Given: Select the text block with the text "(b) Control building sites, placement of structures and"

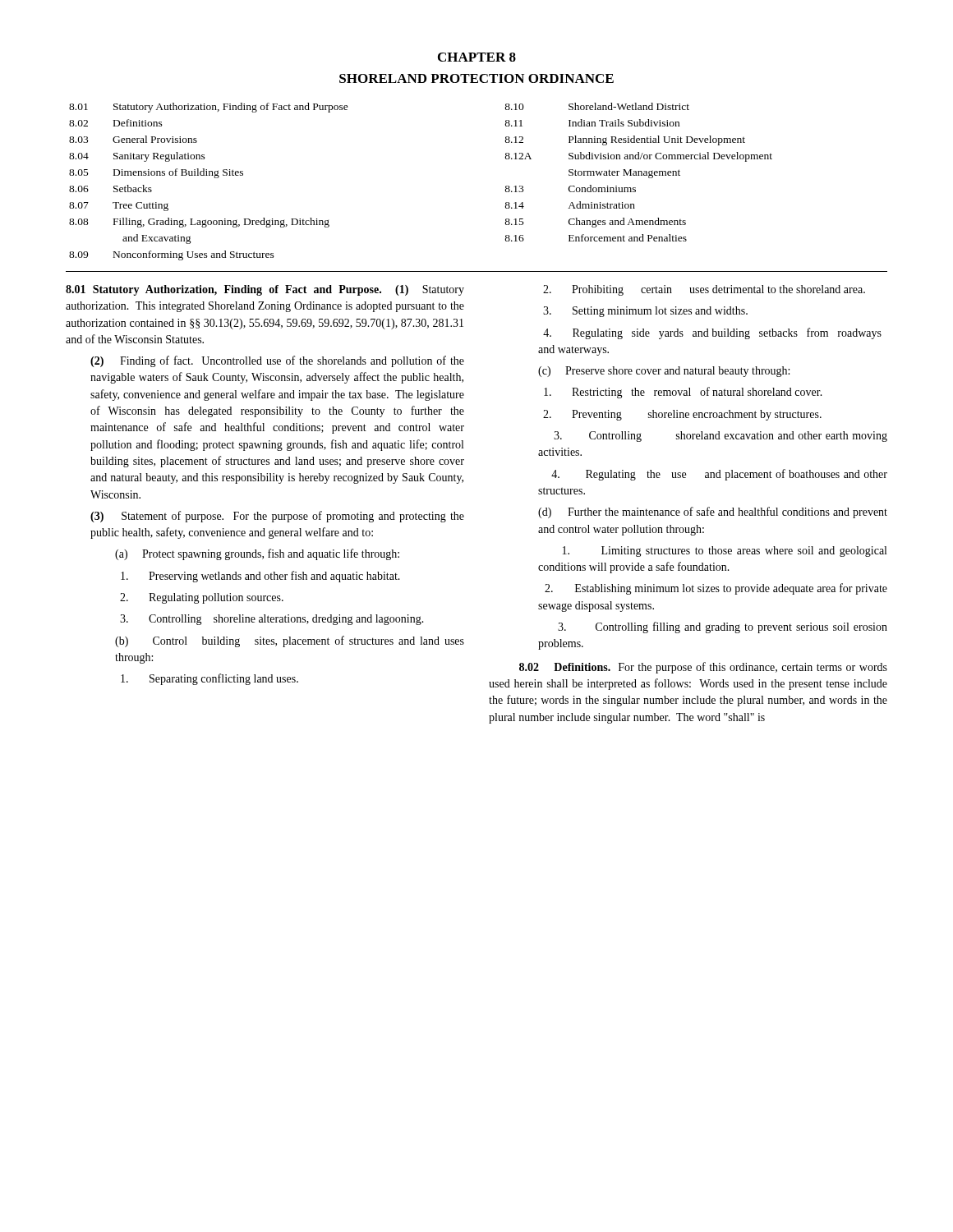Looking at the screenshot, I should tap(290, 650).
